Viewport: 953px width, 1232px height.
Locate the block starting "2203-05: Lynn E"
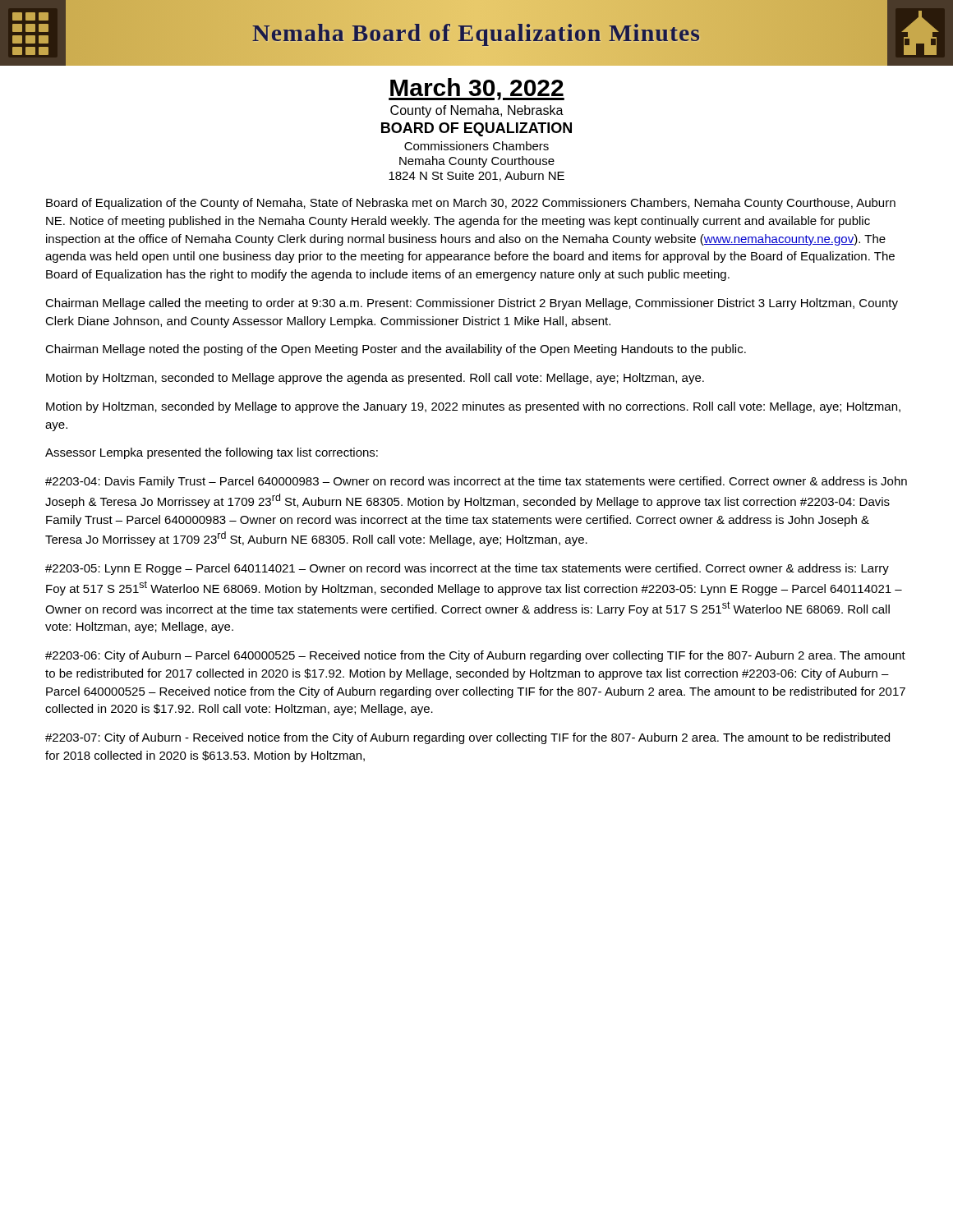click(473, 597)
